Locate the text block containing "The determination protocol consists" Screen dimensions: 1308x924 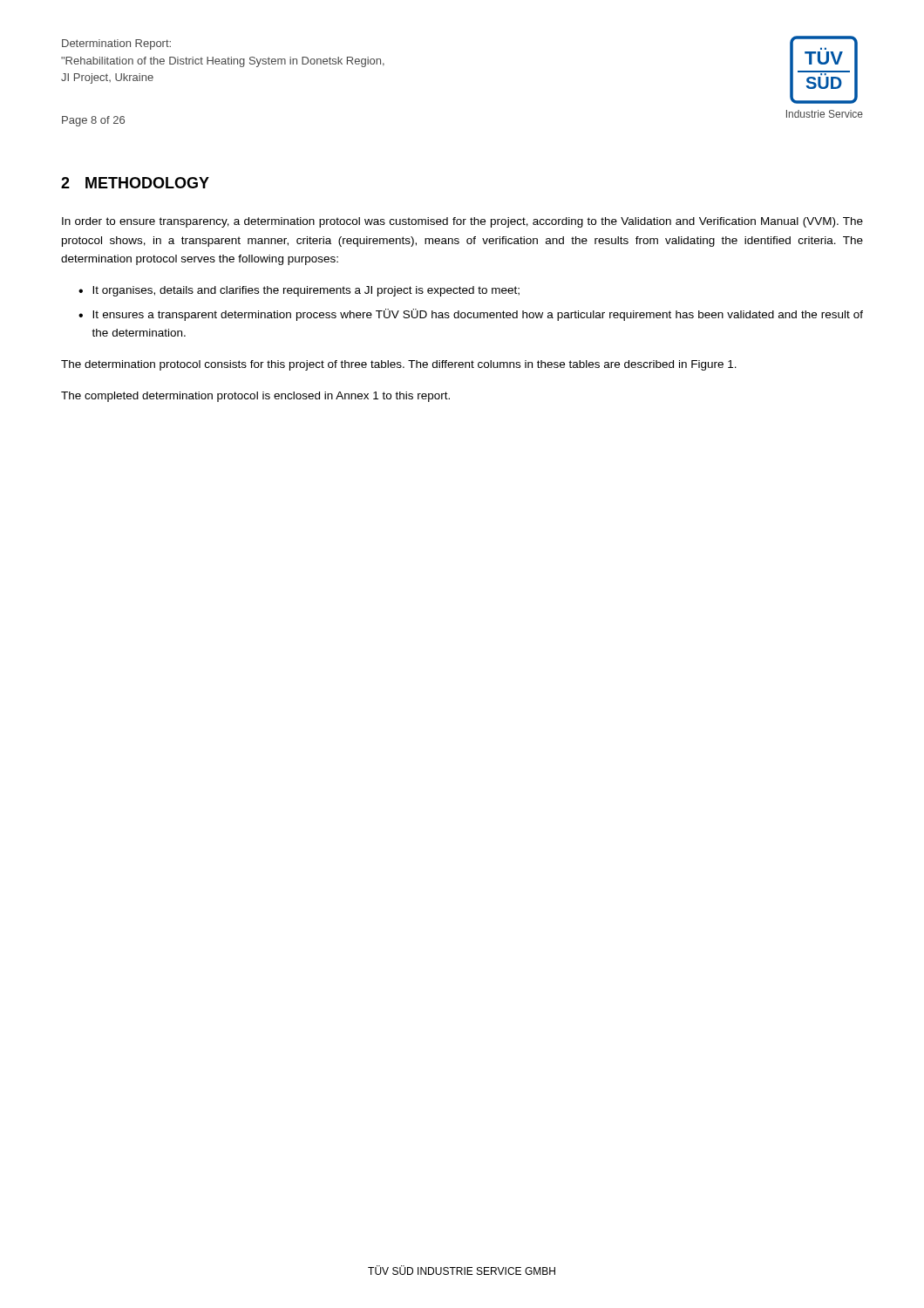399,364
